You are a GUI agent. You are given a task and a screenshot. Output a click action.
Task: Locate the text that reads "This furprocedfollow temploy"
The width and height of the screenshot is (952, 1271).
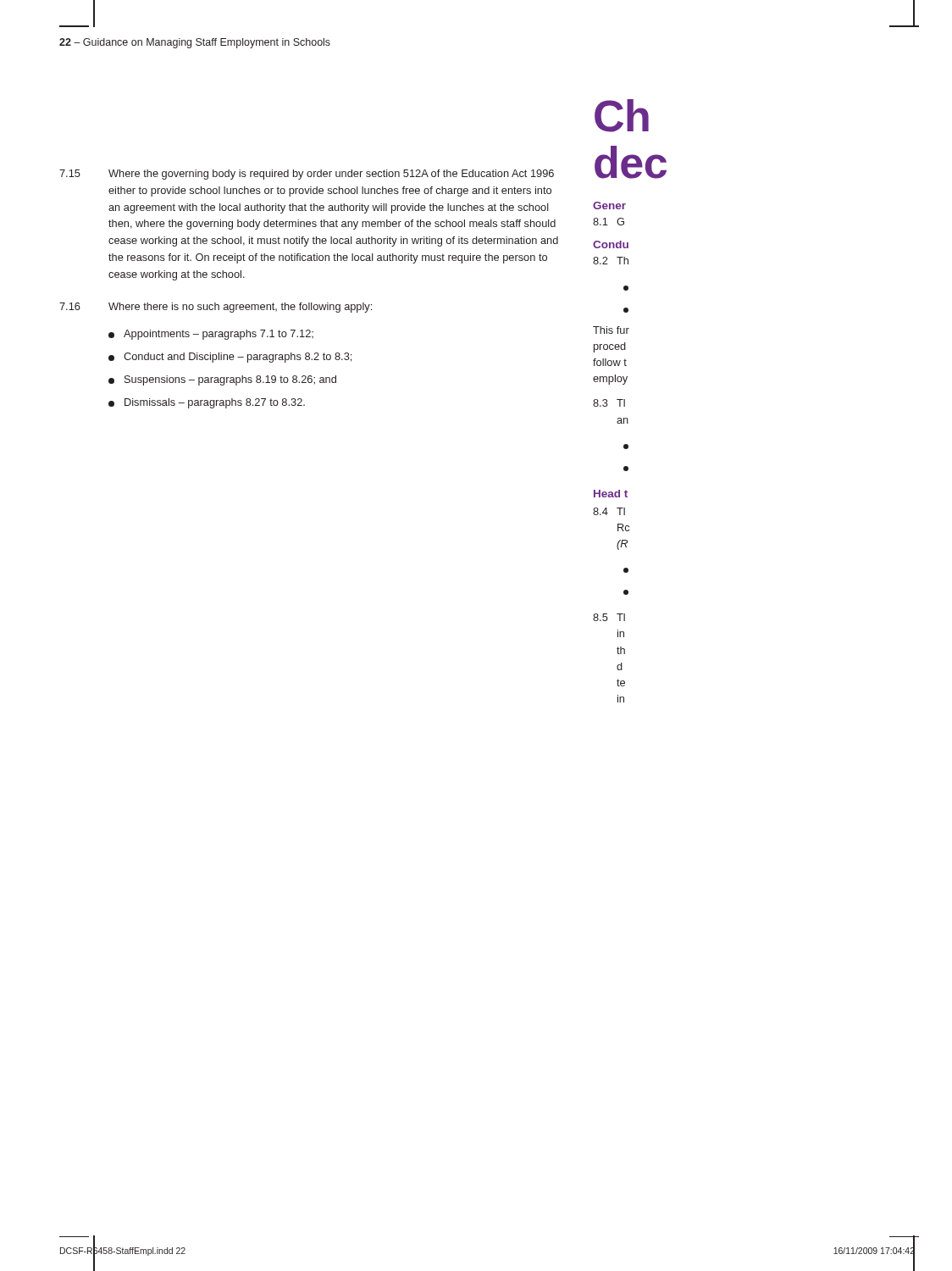pyautogui.click(x=611, y=354)
